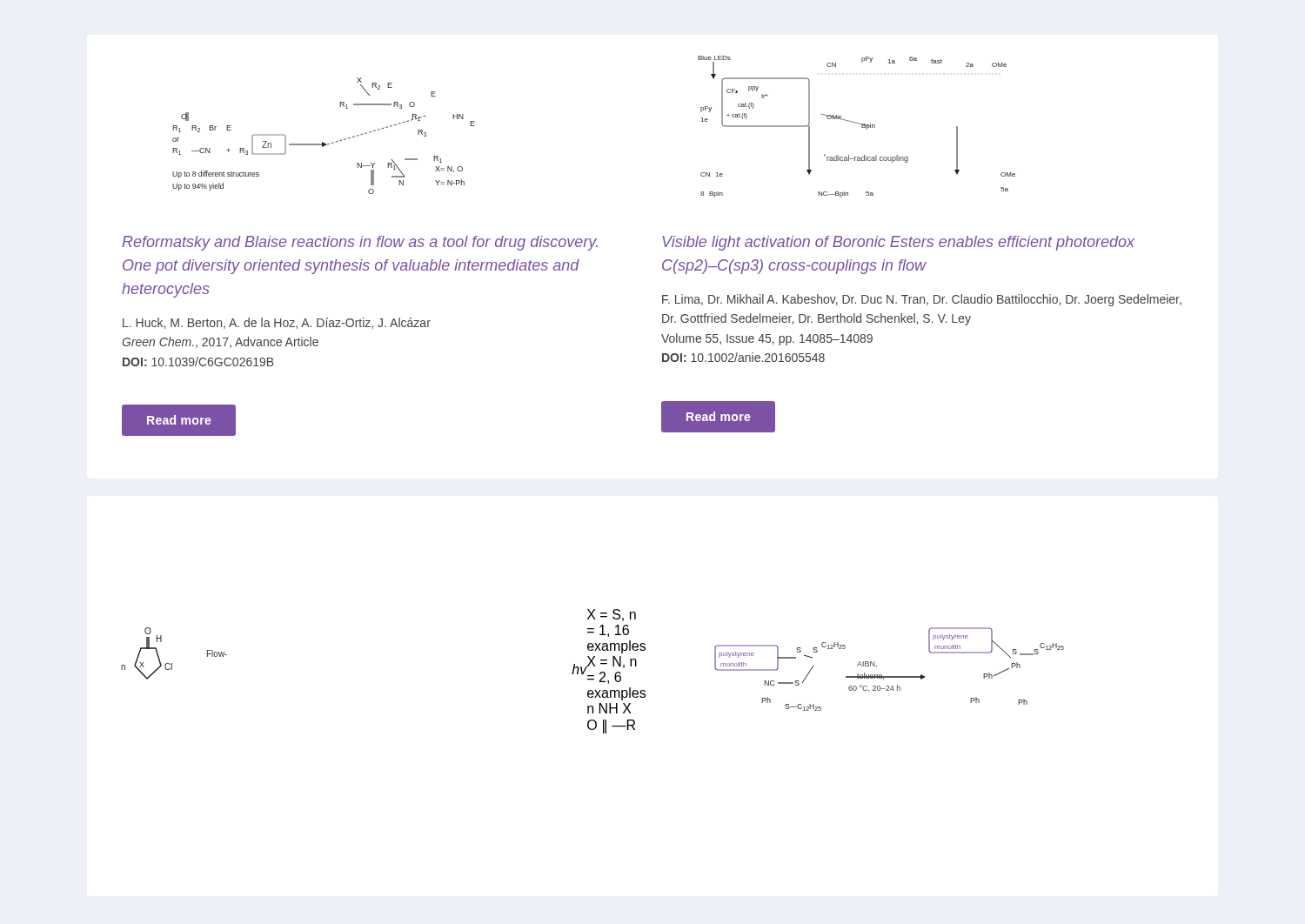The width and height of the screenshot is (1305, 924).
Task: Locate the block of text that opens with "L. Huck, M. Berton, A. de la Hoz,"
Action: tap(276, 342)
